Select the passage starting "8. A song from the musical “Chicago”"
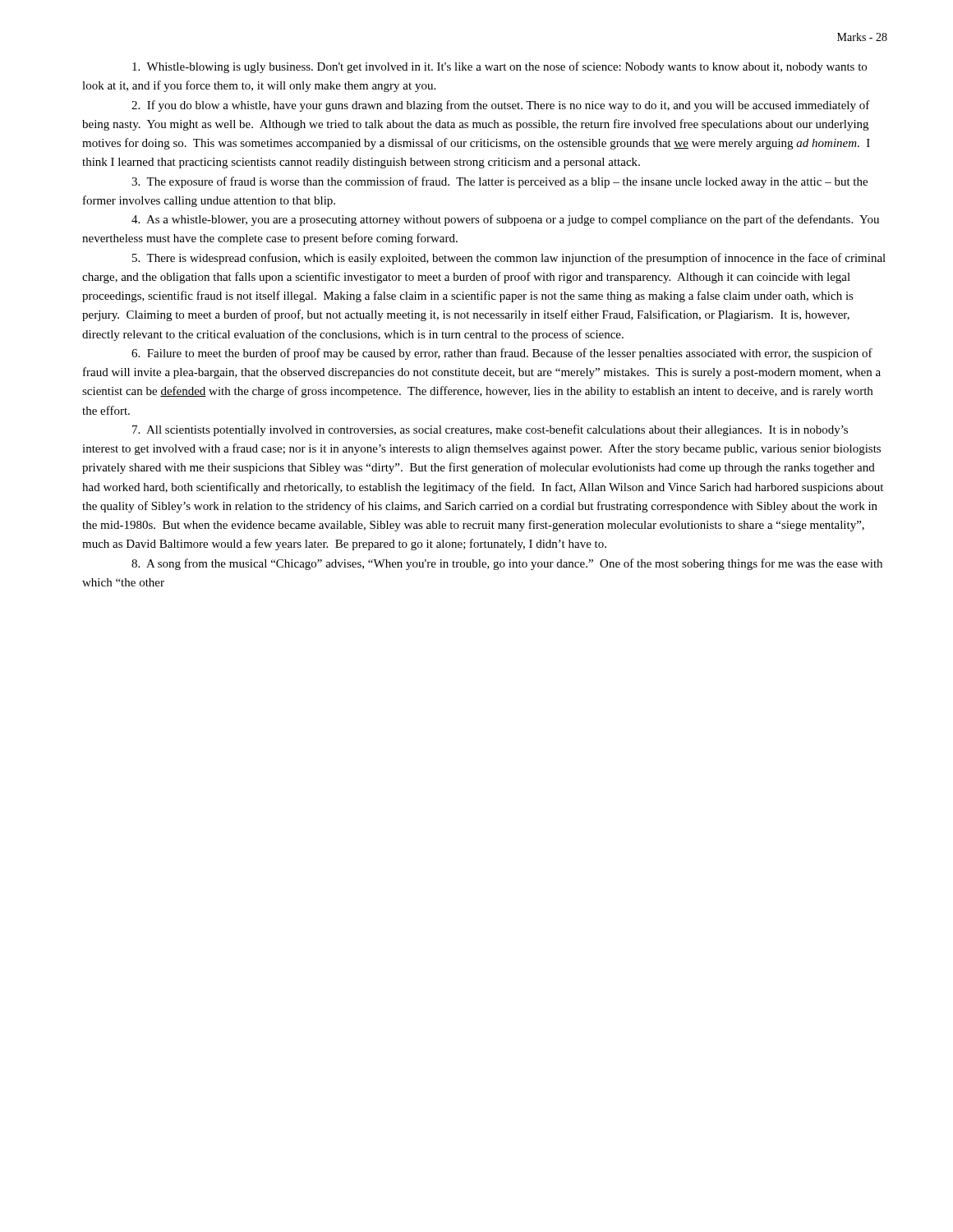This screenshot has width=953, height=1232. (485, 573)
